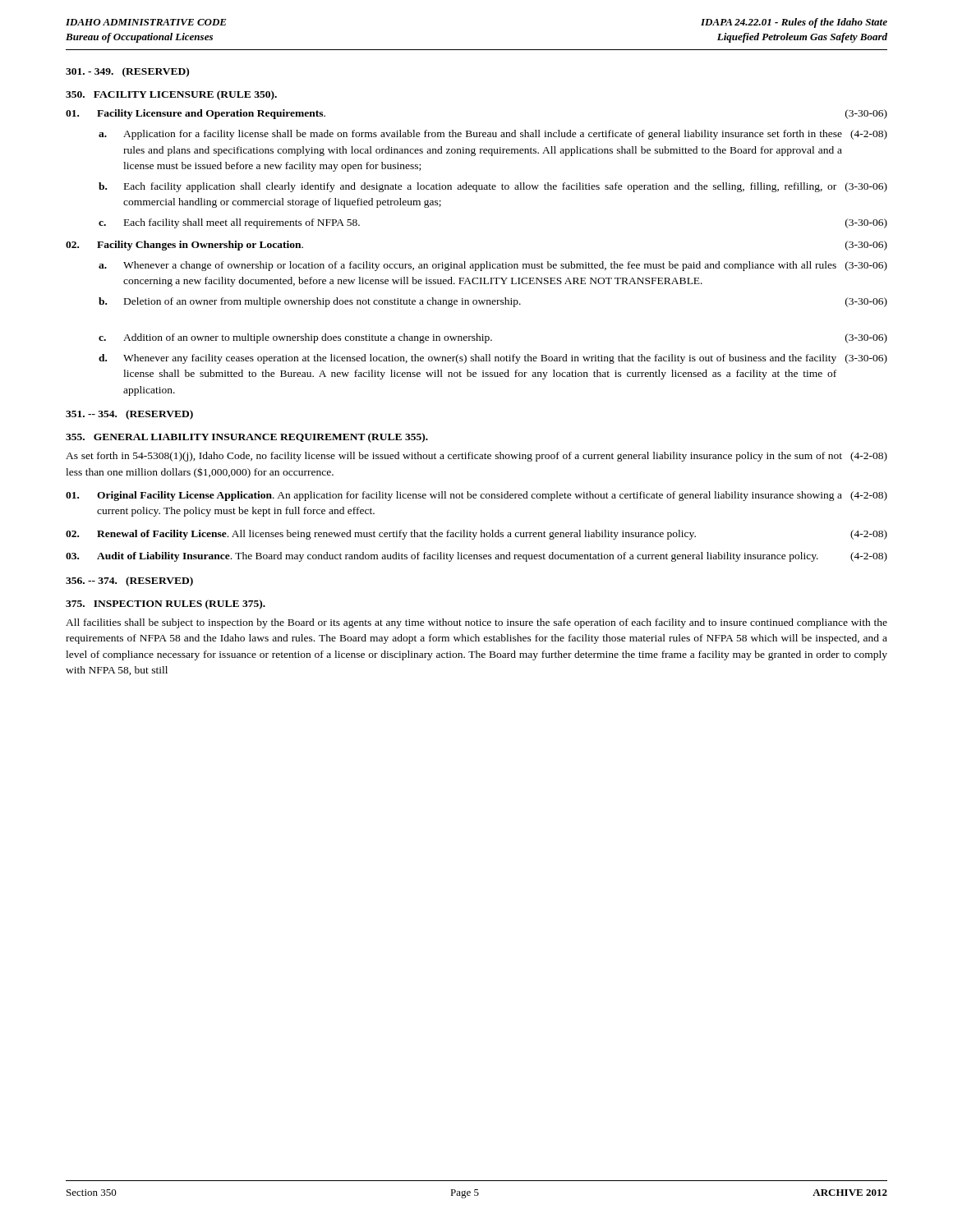Screen dimensions: 1232x953
Task: Where is the passage that starts "Audit of Liability Insurance. The"?
Action: click(x=476, y=556)
